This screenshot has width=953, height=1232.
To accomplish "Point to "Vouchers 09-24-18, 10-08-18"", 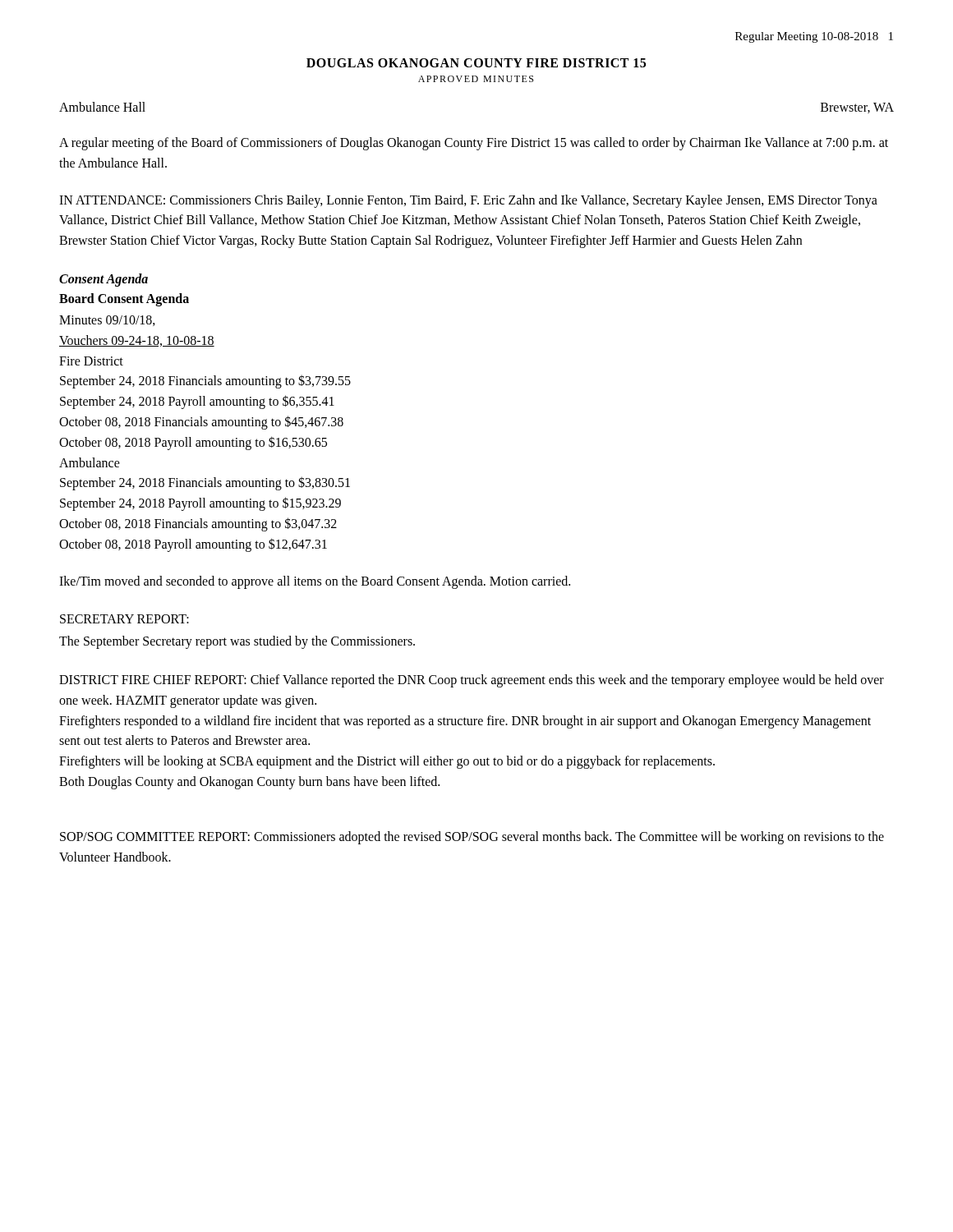I will pyautogui.click(x=137, y=340).
